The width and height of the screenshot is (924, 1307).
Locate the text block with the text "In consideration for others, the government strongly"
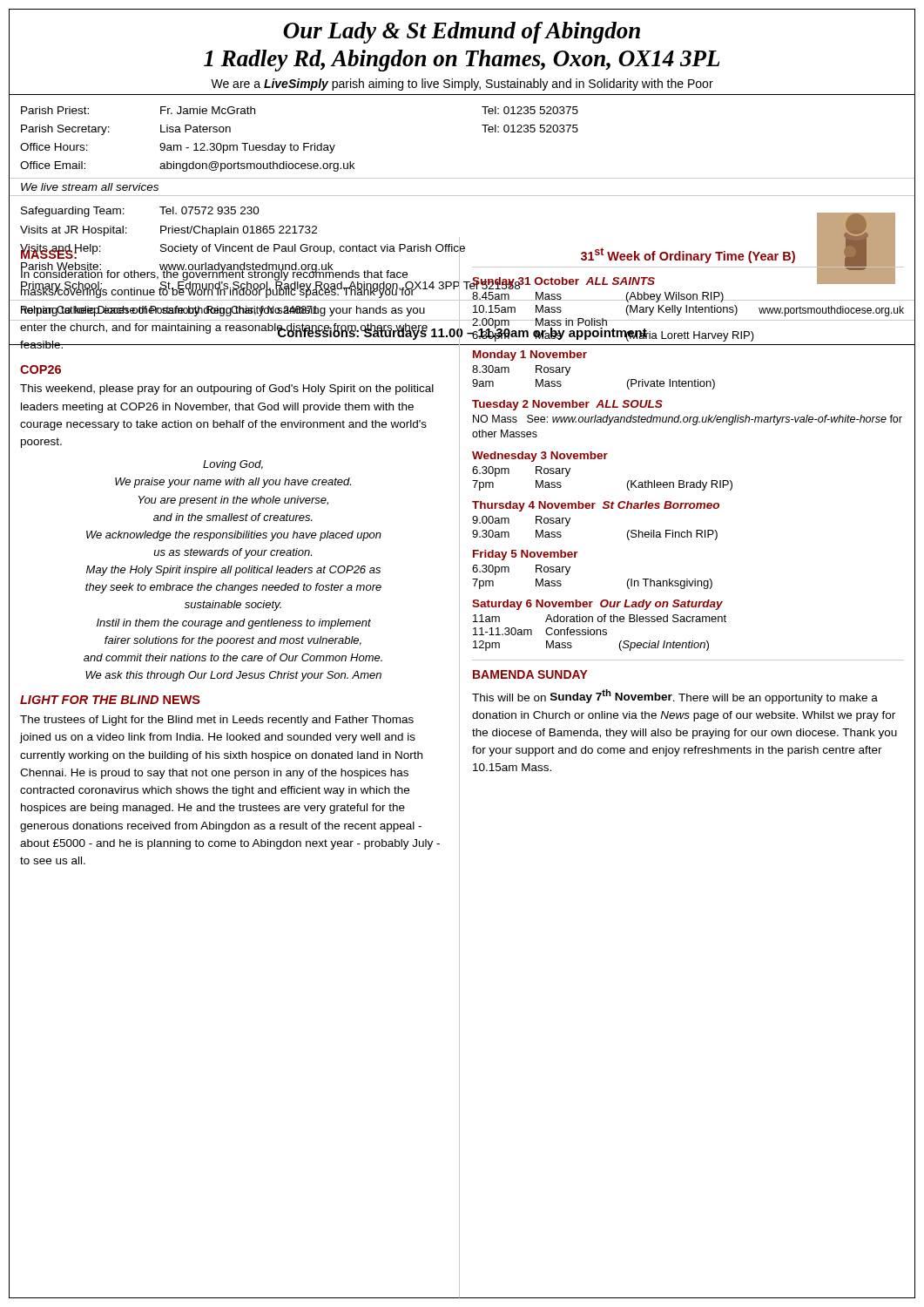(x=224, y=309)
